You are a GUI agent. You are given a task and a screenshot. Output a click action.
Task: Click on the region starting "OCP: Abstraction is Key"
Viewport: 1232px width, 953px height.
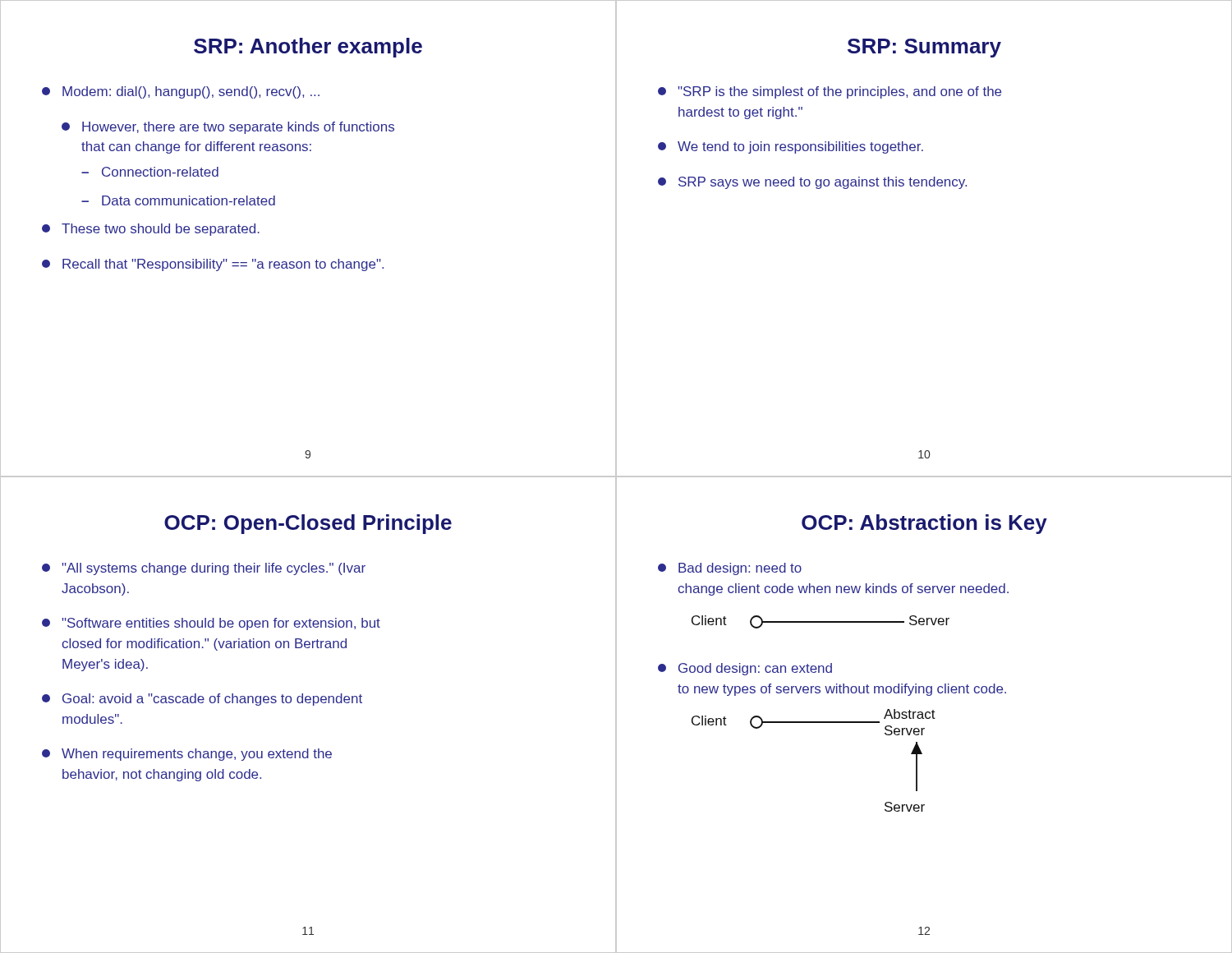pos(924,522)
